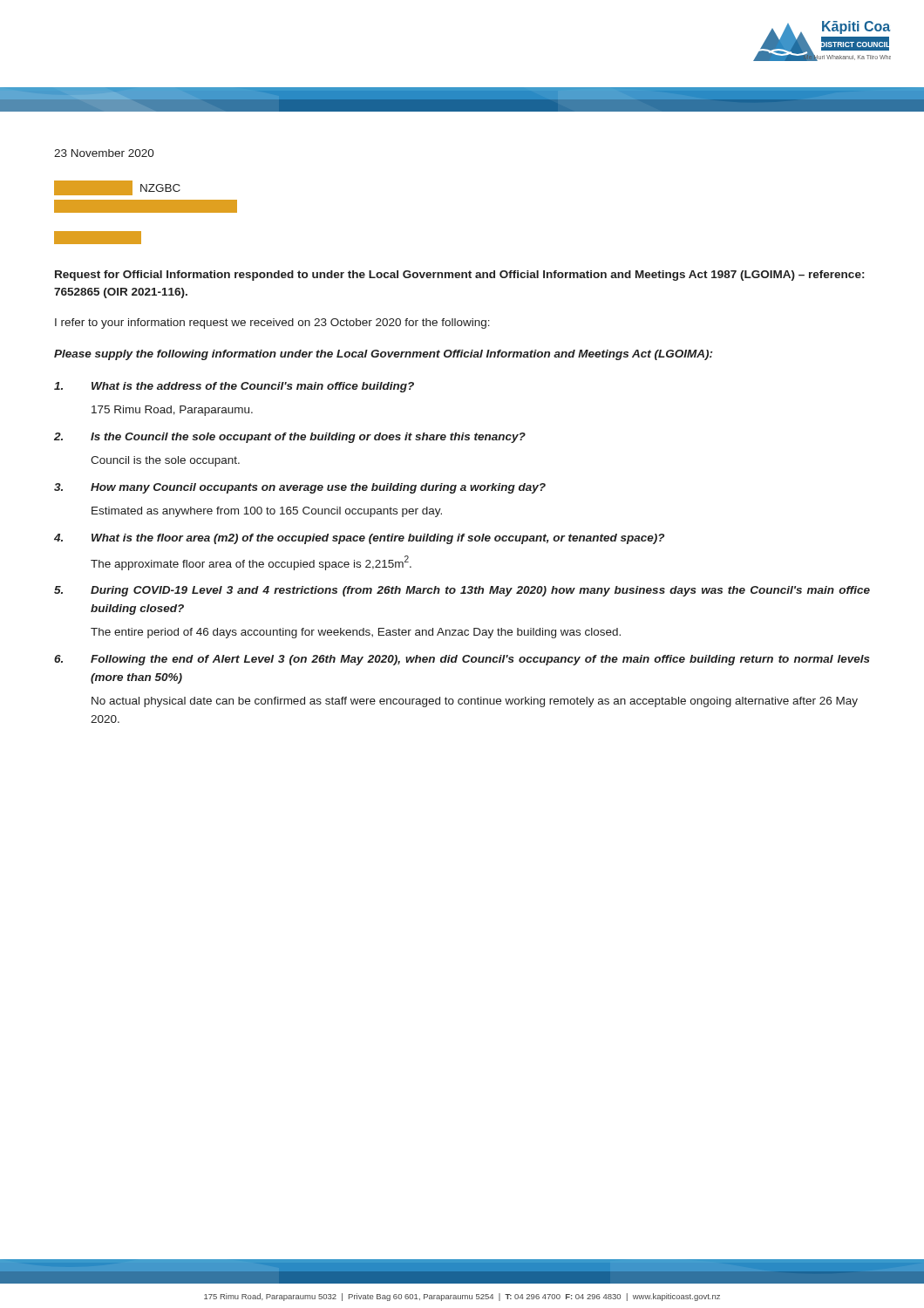Point to the block beginning "5. During COVID-19 Level 3 and 4"

pos(462,591)
